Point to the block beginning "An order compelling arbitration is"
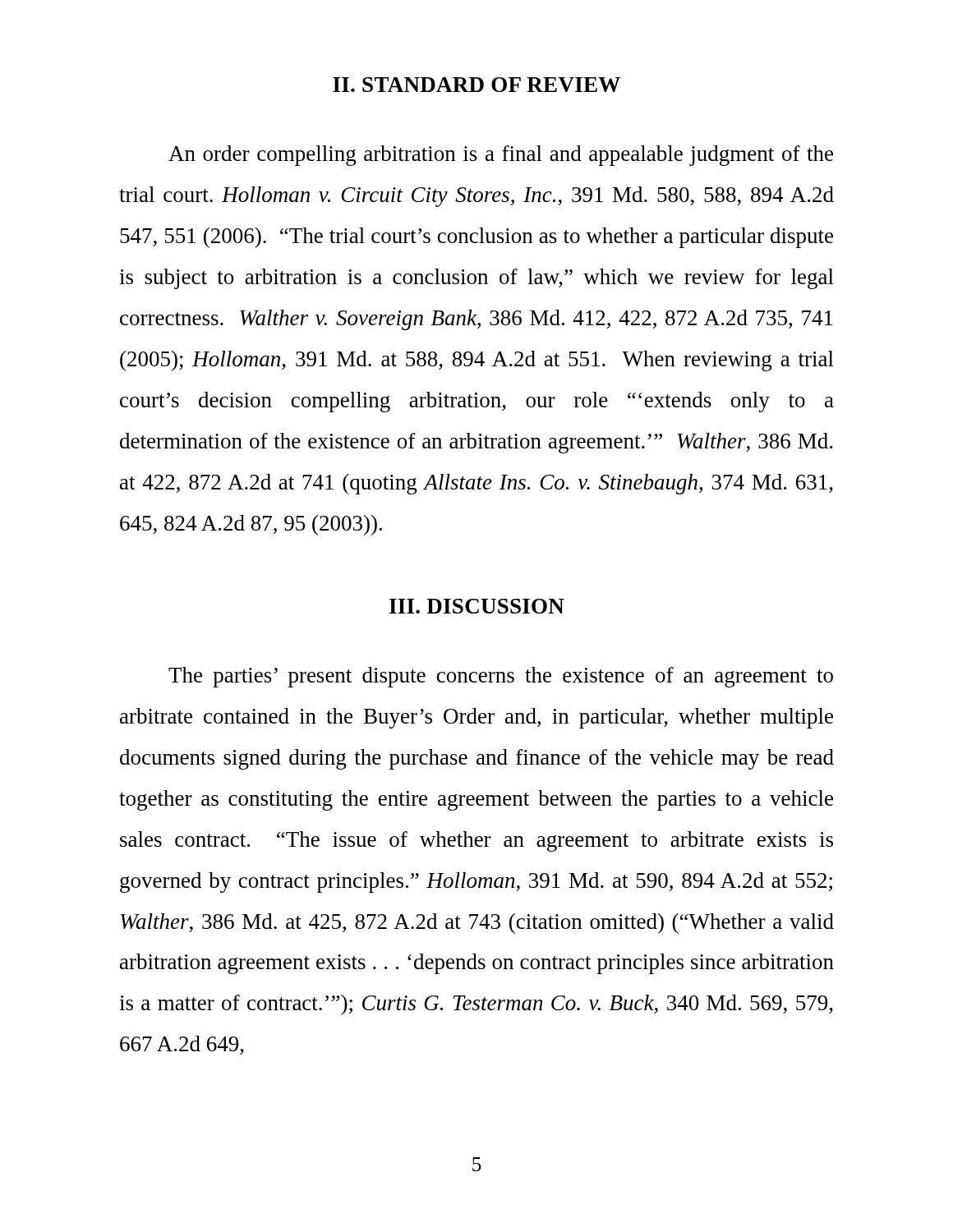Screen dimensions: 1232x953 point(476,338)
